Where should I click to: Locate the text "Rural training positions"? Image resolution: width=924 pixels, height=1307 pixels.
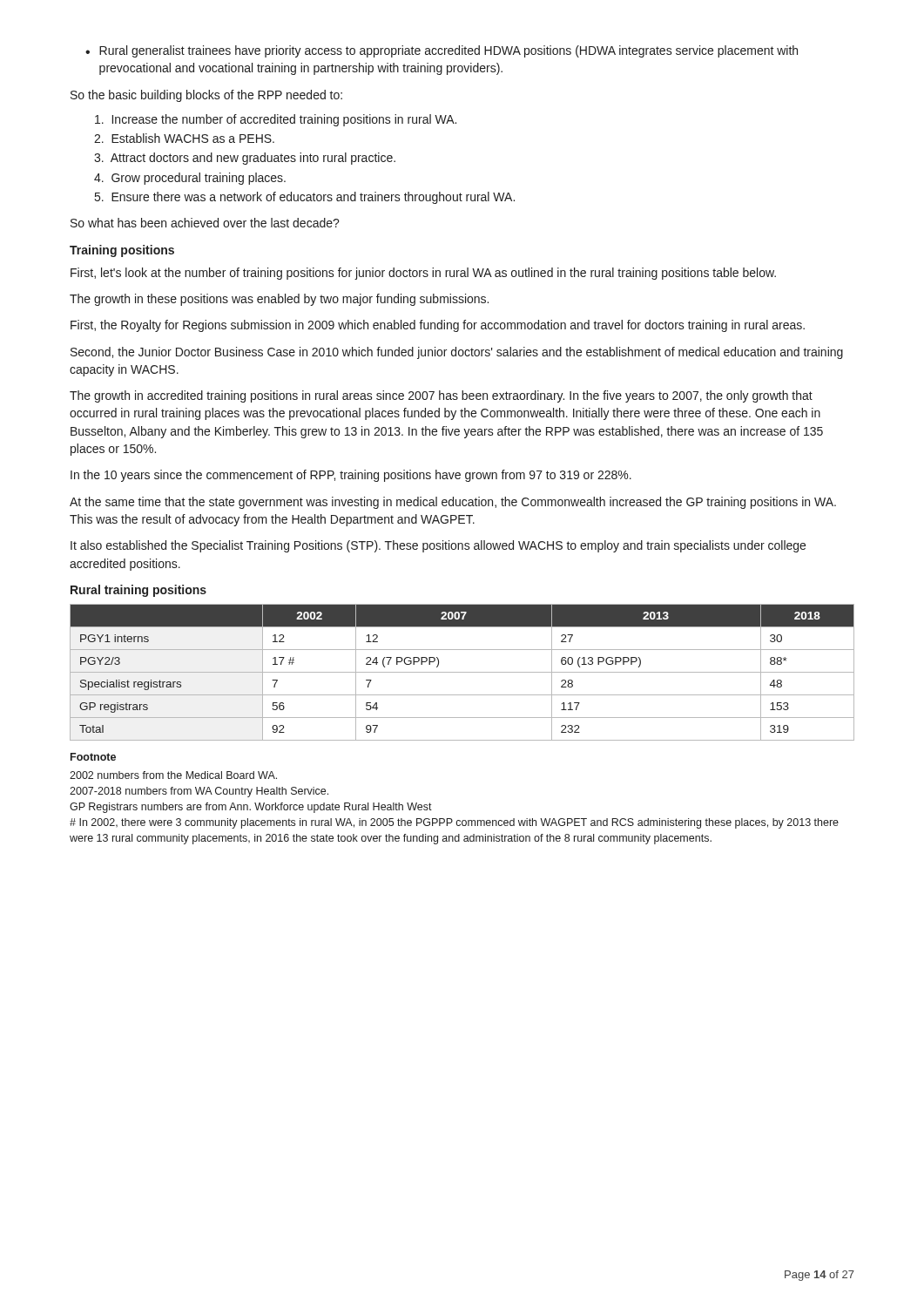[x=138, y=590]
